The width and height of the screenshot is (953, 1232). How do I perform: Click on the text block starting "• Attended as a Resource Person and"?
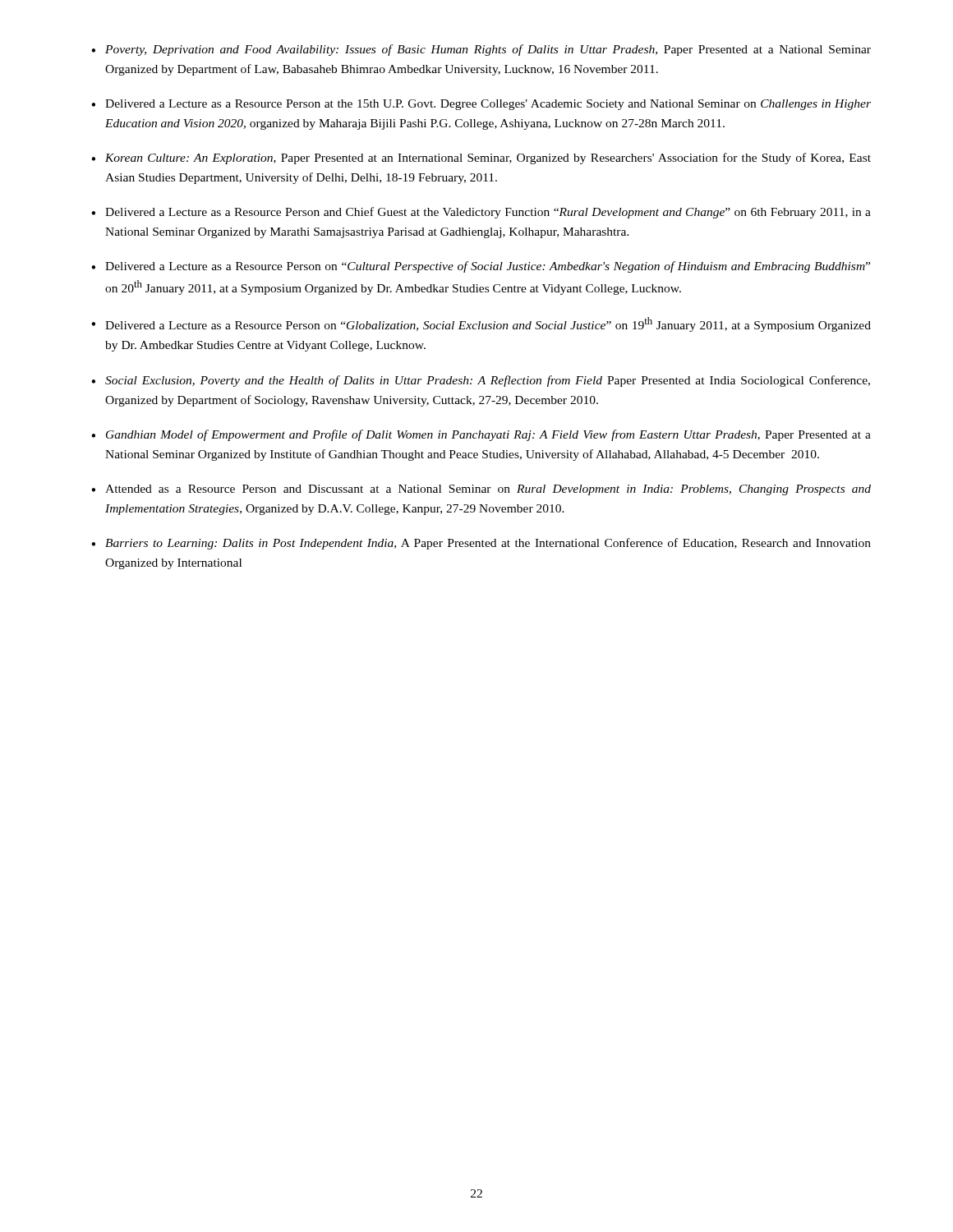pos(476,498)
